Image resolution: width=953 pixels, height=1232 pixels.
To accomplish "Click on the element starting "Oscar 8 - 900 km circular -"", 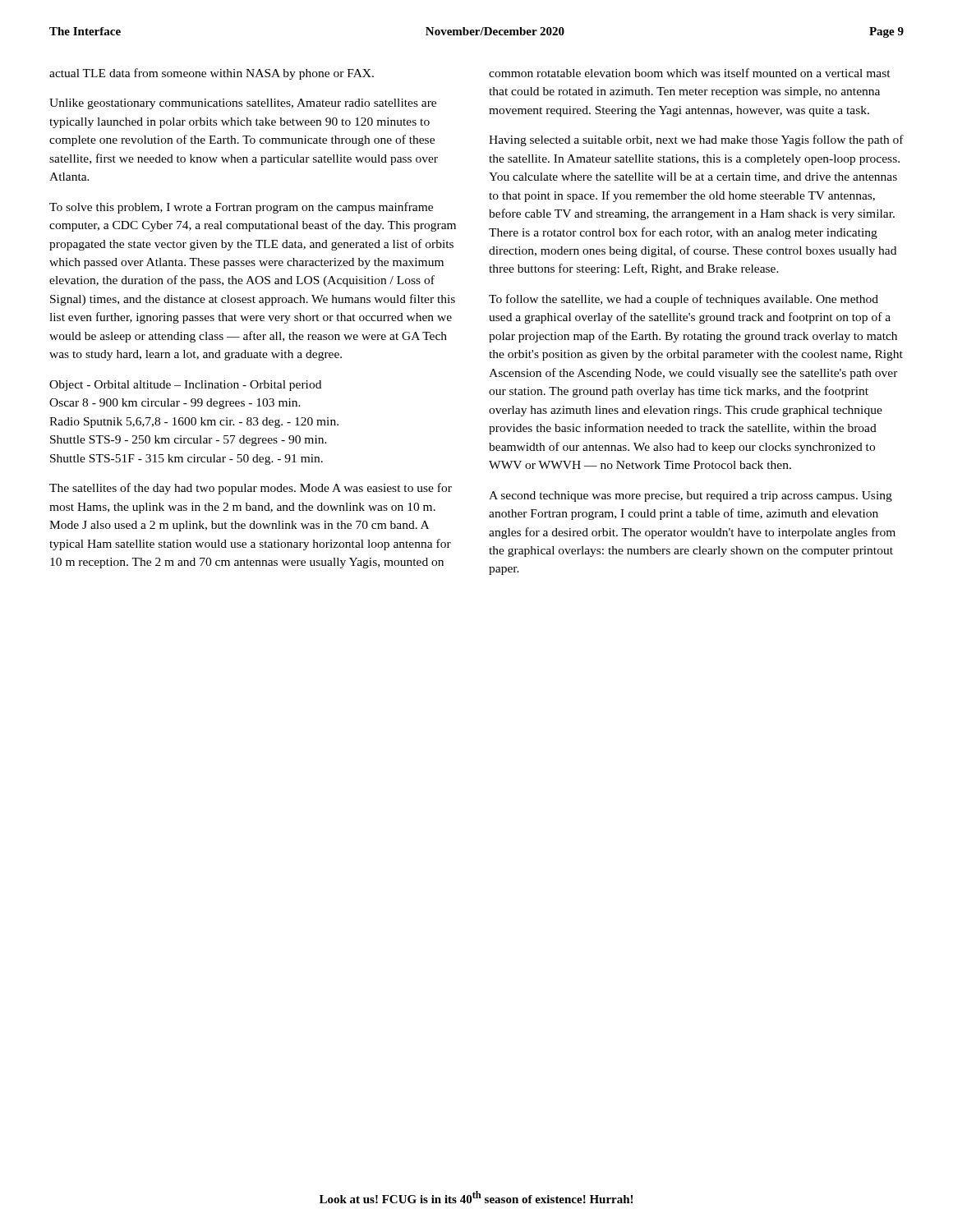I will (x=257, y=403).
